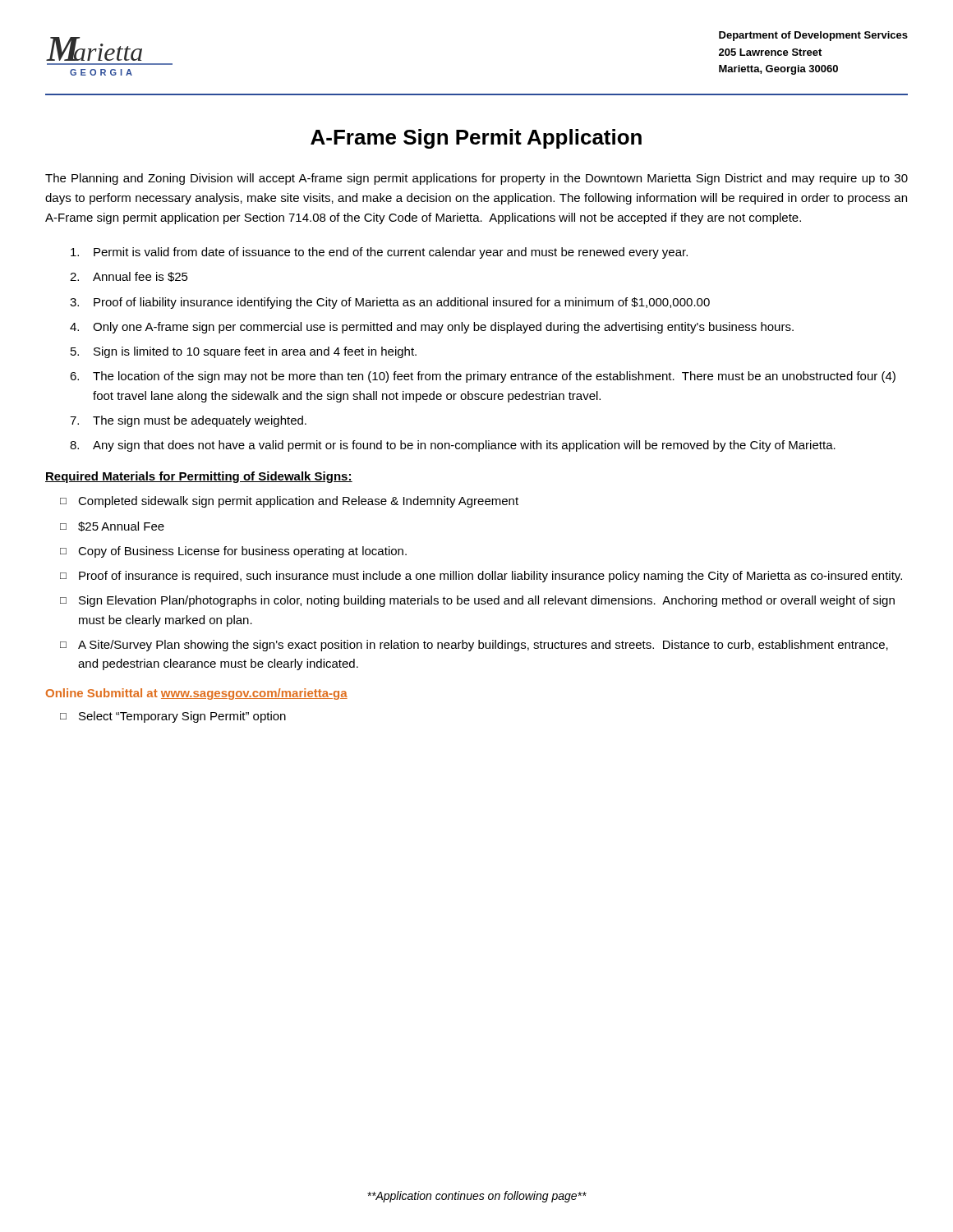Click on the list item with the text "□ Copy of Business License for business operating"
The height and width of the screenshot is (1232, 953).
[x=234, y=551]
